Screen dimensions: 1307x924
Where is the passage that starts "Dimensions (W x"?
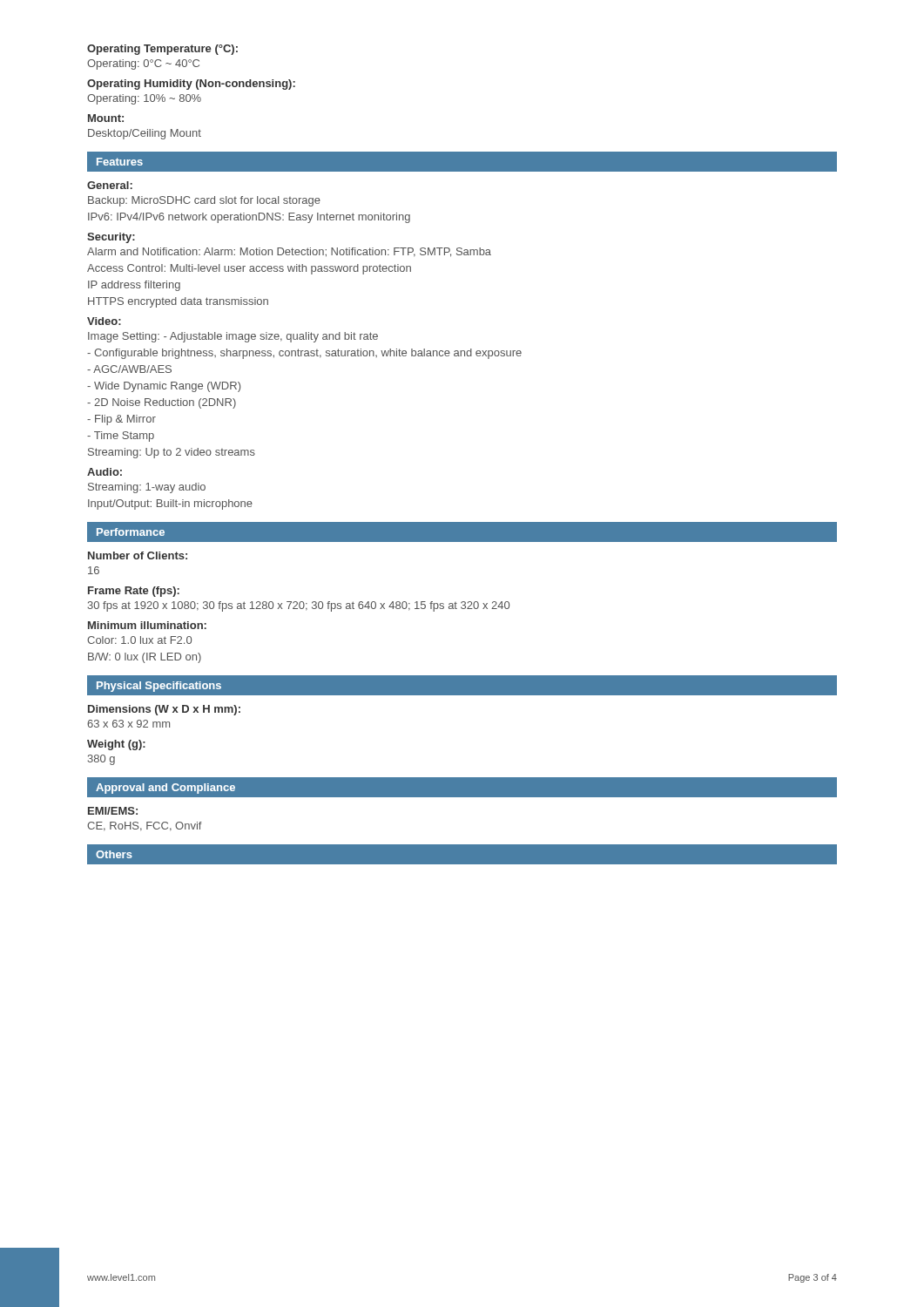coord(164,710)
